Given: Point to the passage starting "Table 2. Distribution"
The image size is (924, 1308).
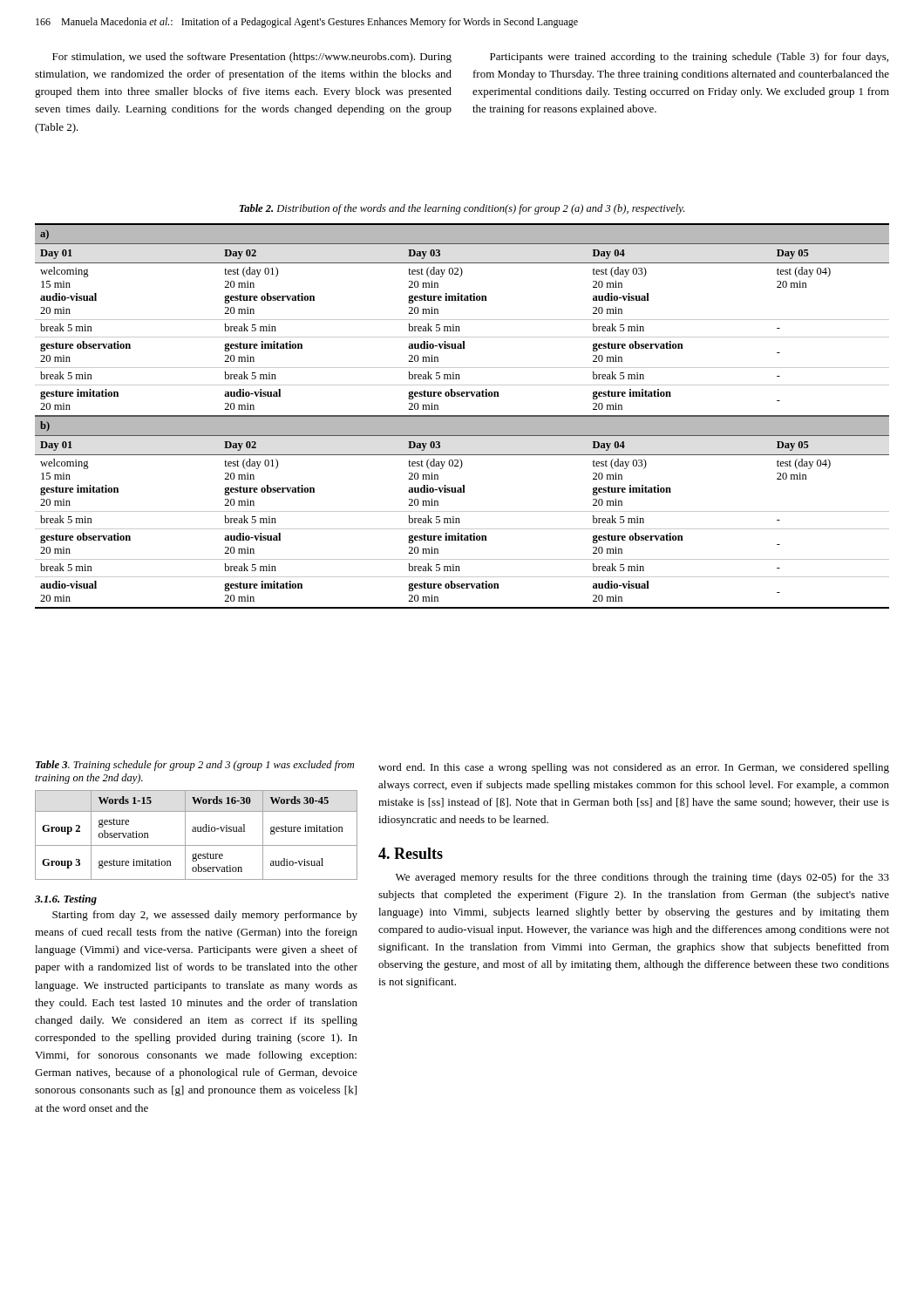Looking at the screenshot, I should click(x=462, y=208).
